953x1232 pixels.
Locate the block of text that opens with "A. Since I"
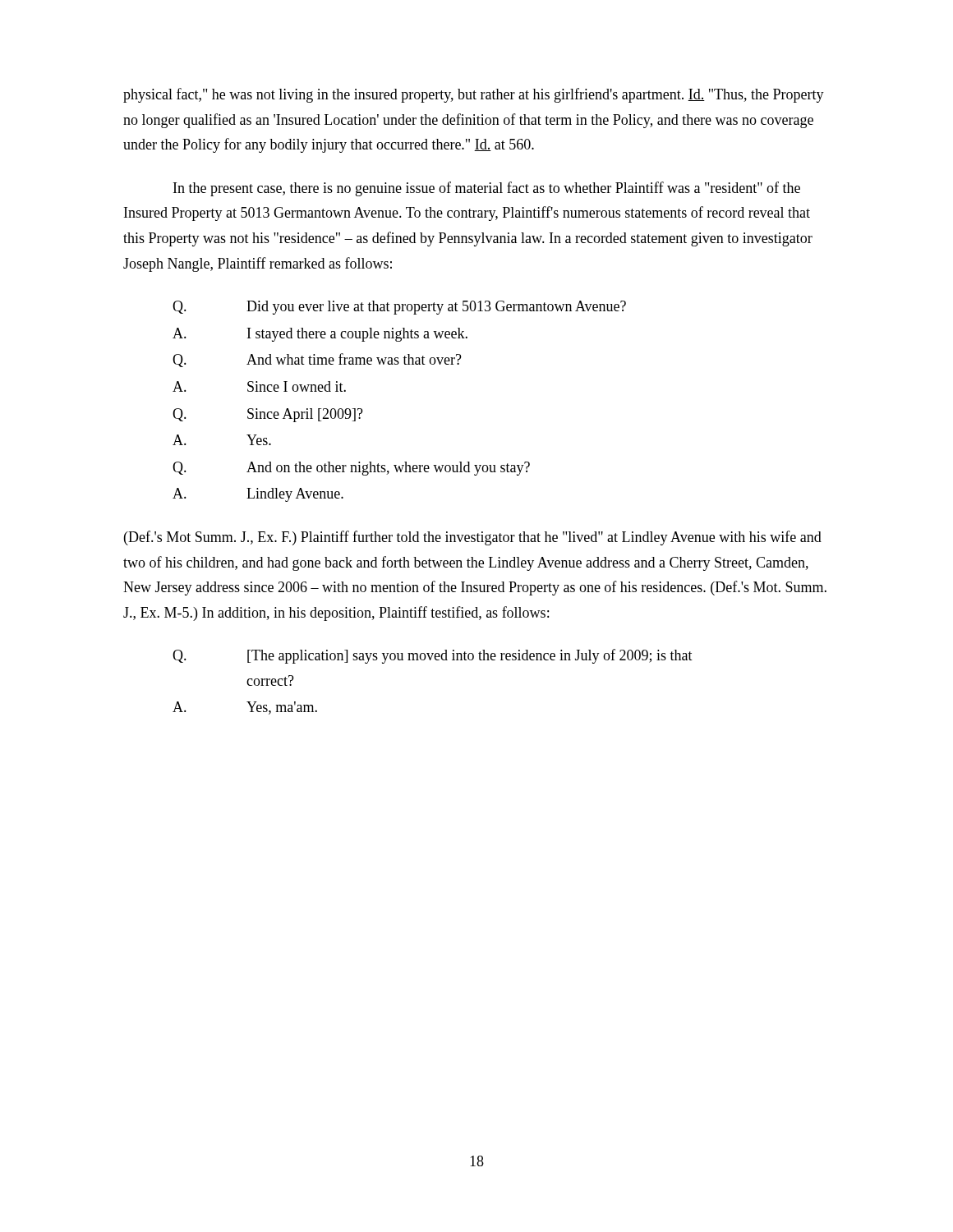pos(259,386)
